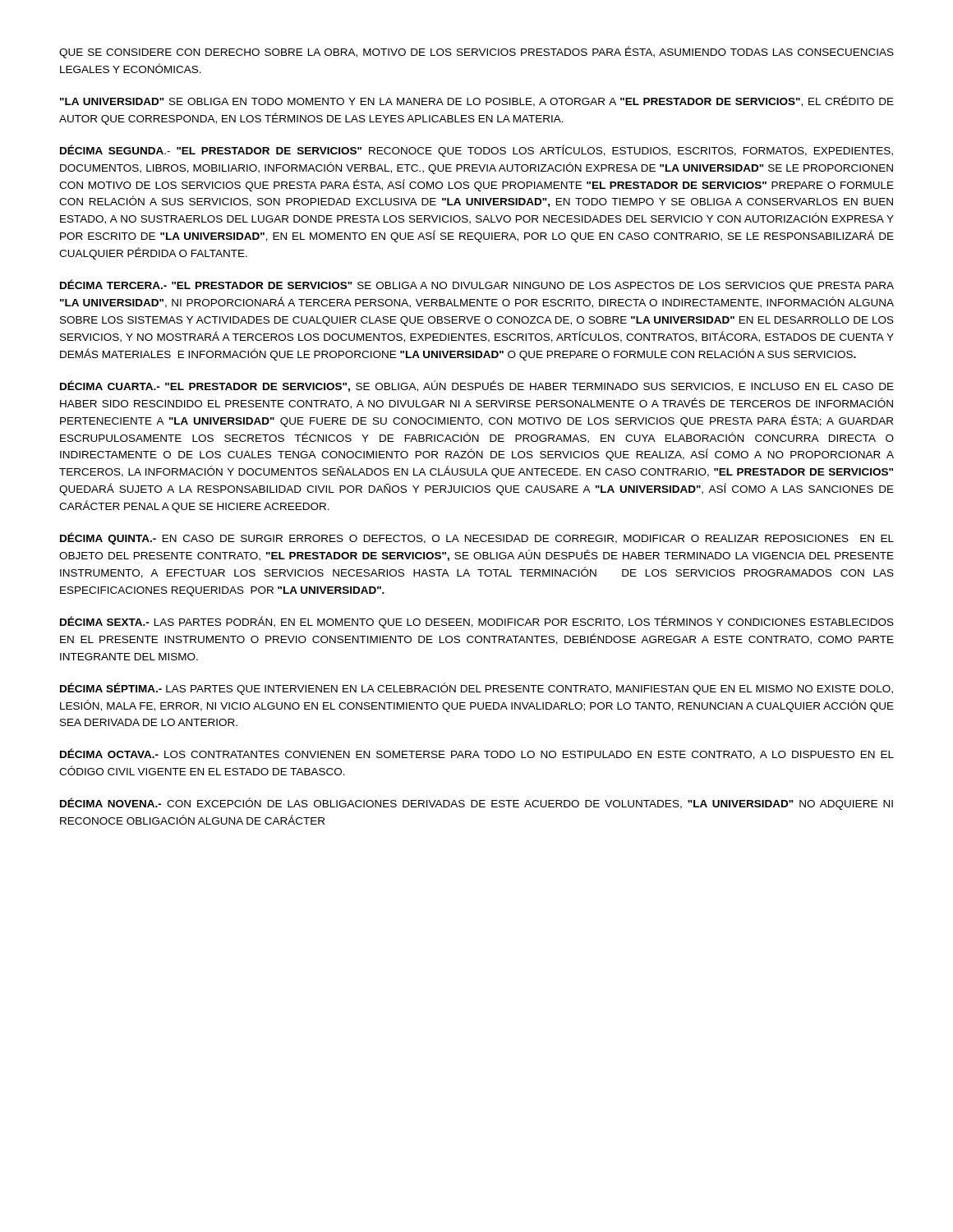Click the passage that begins "DÉCIMA QUINTA.- EN CASO DE SURGIR"
The height and width of the screenshot is (1232, 953).
click(476, 564)
